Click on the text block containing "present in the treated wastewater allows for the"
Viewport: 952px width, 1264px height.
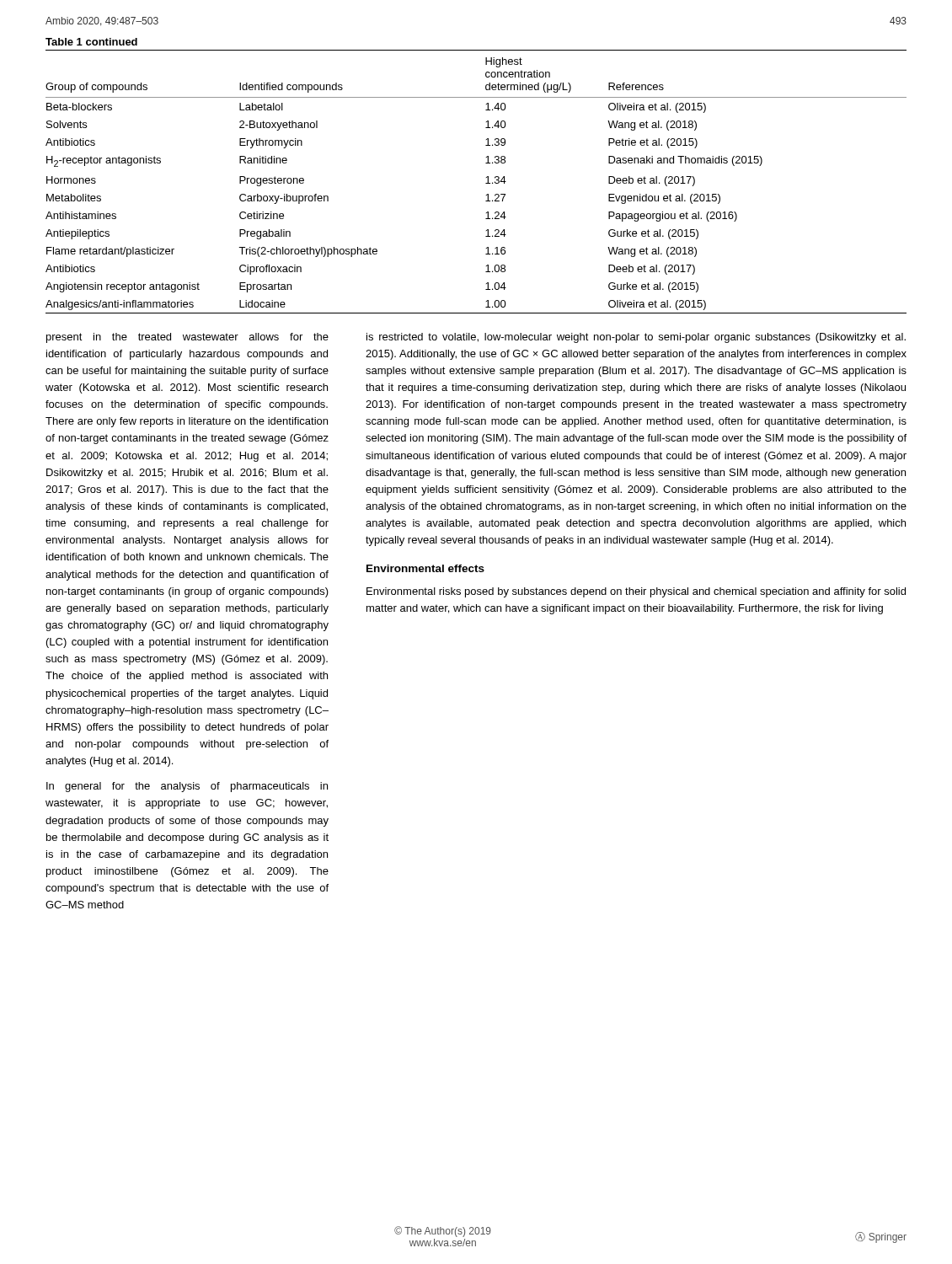coord(187,548)
